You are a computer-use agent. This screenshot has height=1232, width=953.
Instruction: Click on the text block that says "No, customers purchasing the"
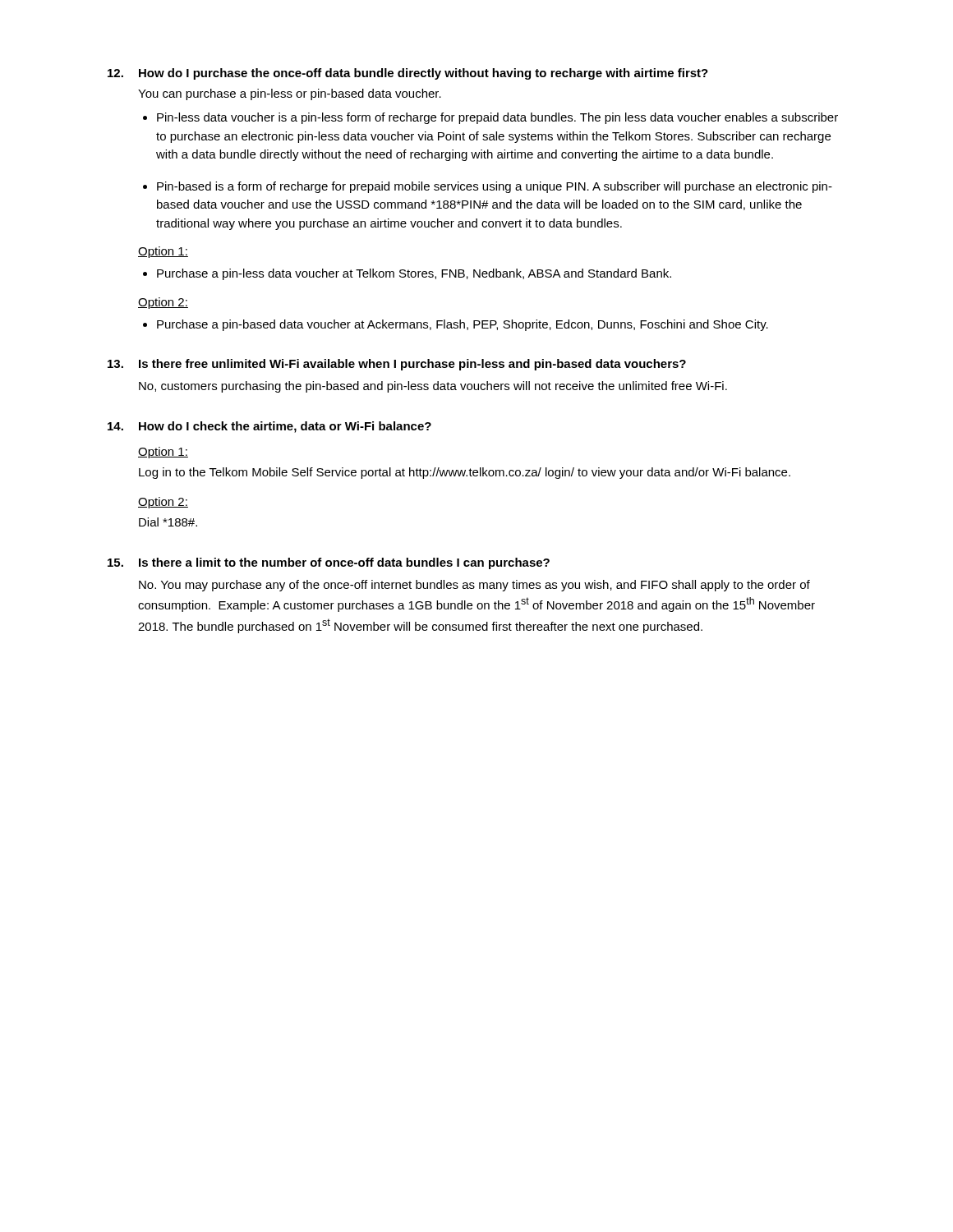point(433,386)
